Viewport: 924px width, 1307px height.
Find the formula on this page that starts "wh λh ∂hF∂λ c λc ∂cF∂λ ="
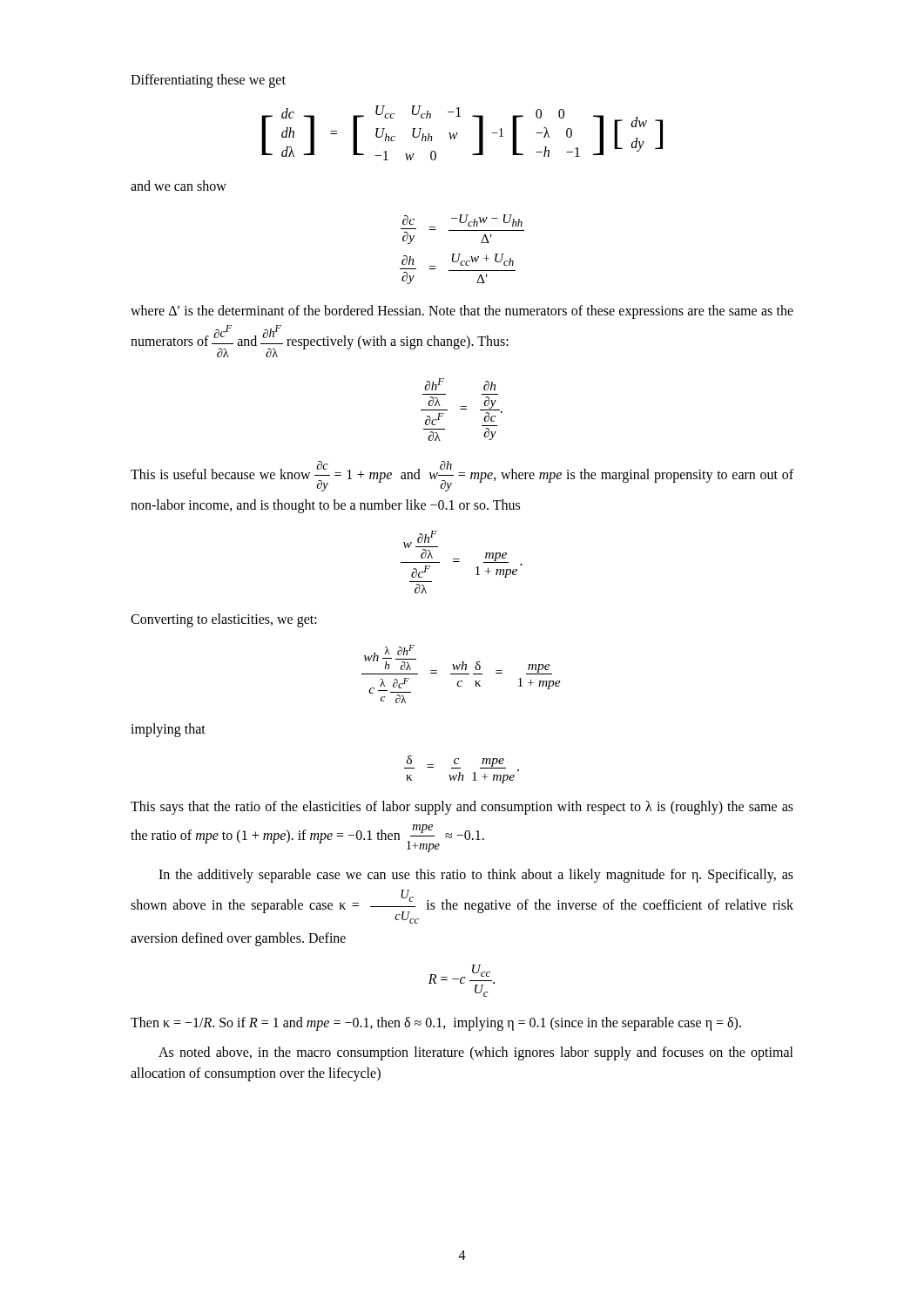click(462, 674)
